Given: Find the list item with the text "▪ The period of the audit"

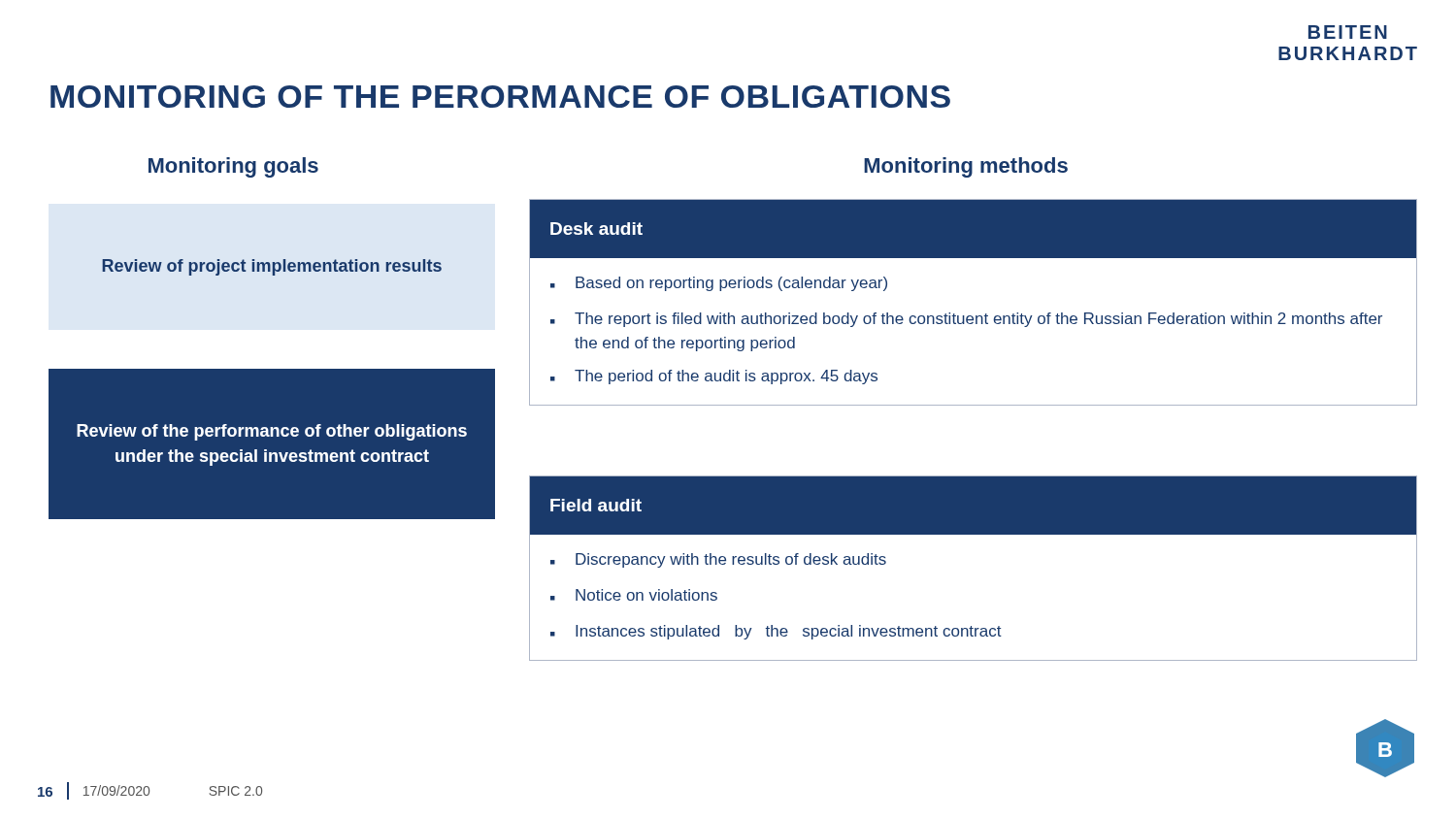Looking at the screenshot, I should (714, 378).
